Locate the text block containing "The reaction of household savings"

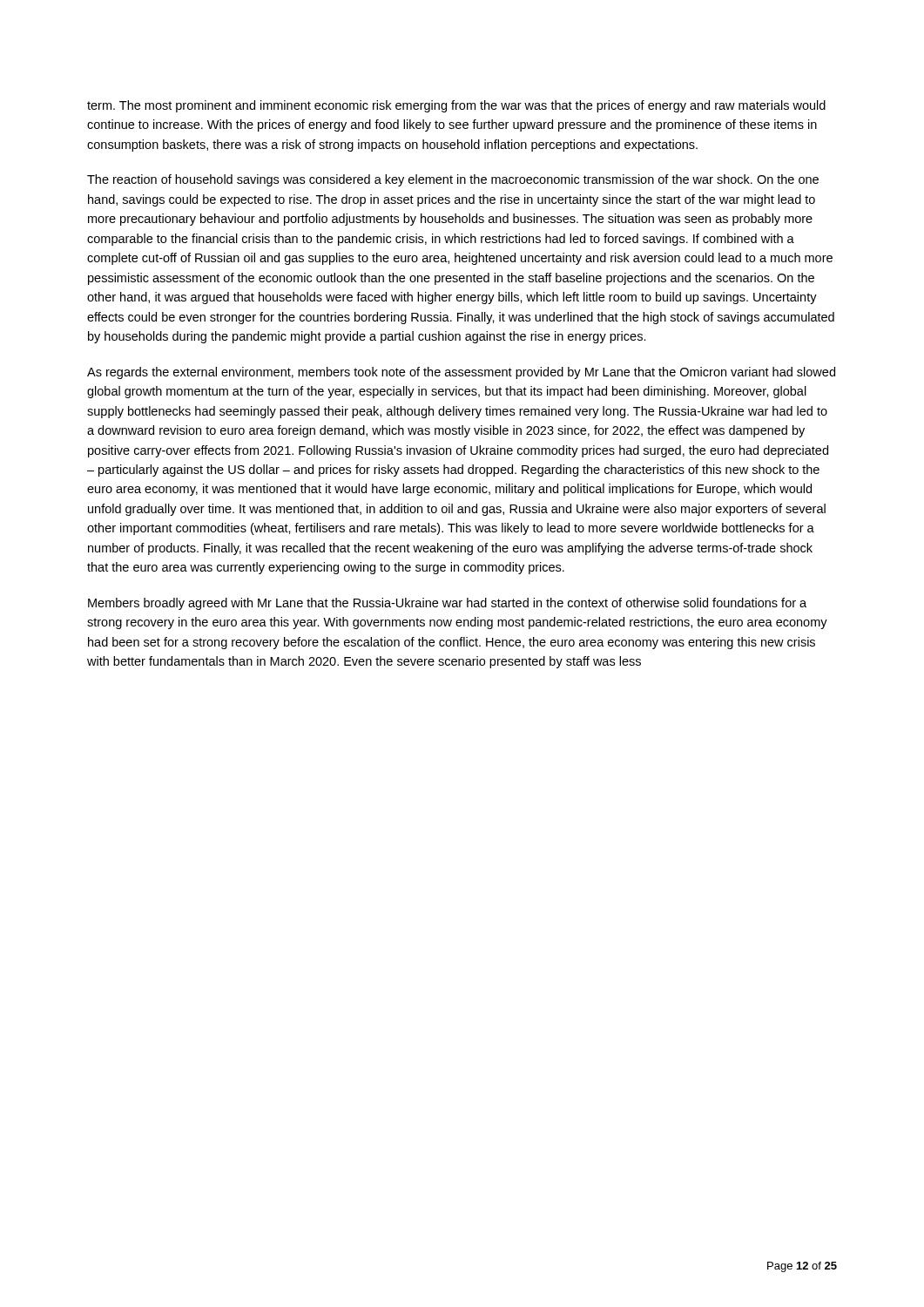461,258
